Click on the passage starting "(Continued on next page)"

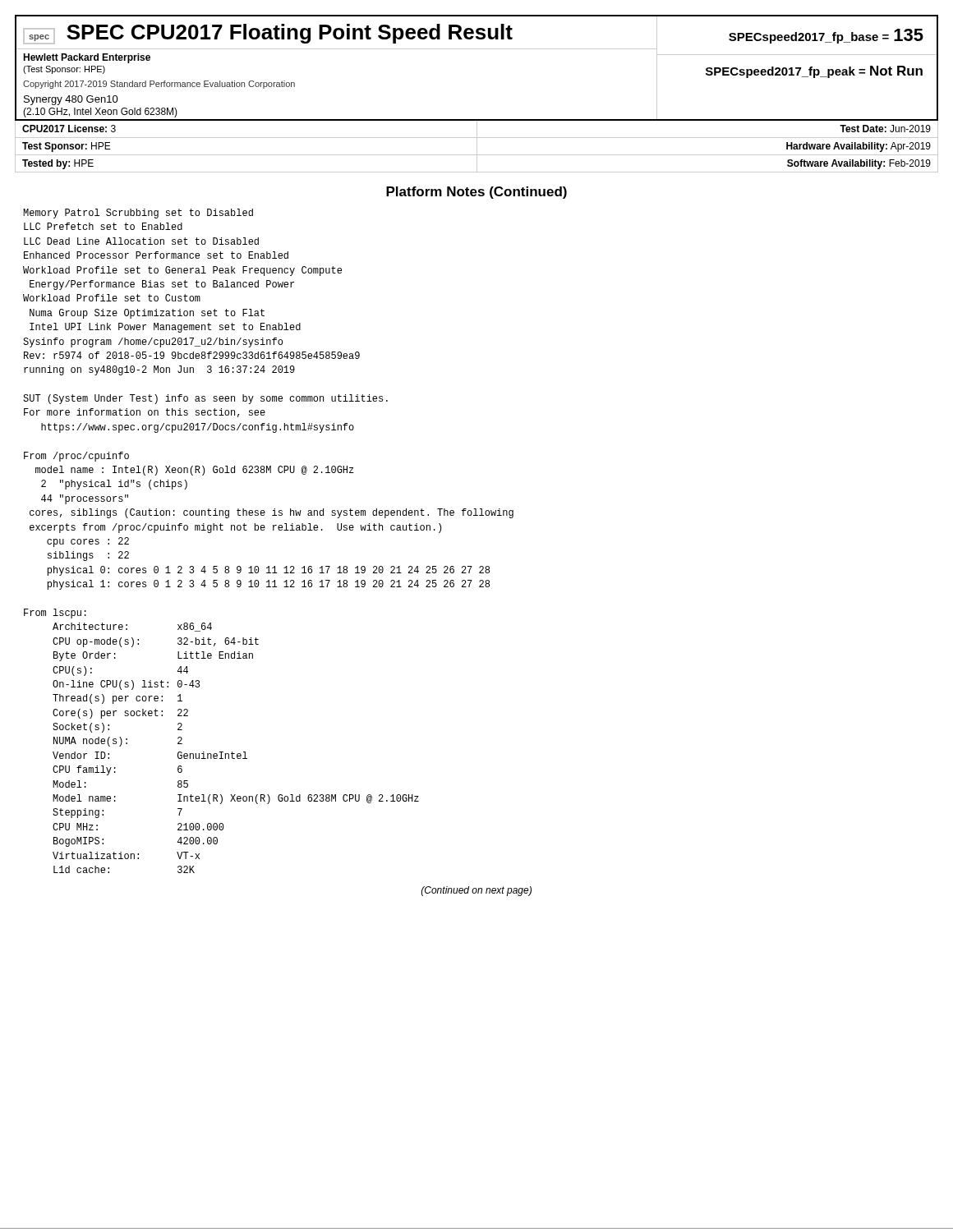point(476,891)
